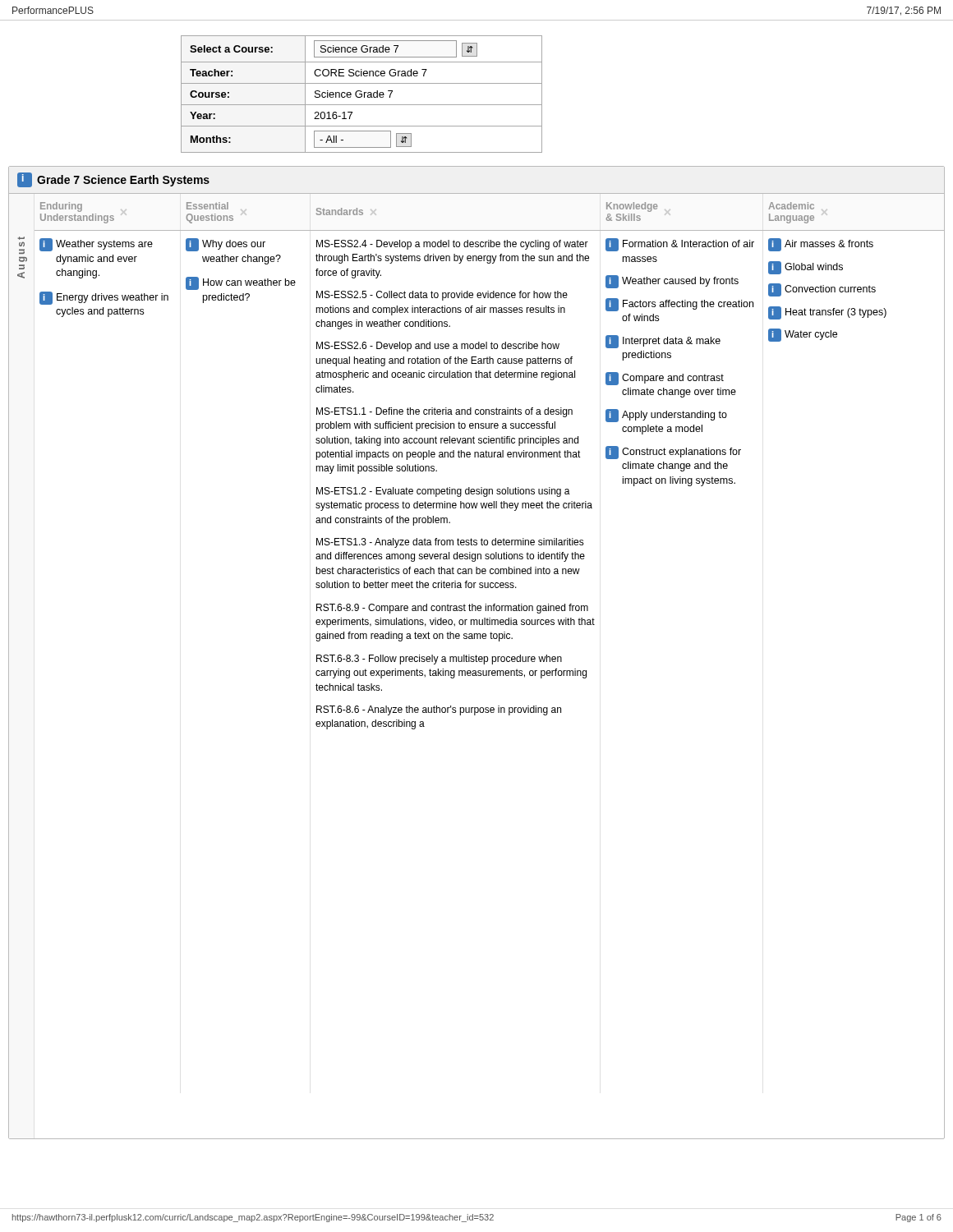Click the section header
The width and height of the screenshot is (953, 1232).
[x=113, y=180]
